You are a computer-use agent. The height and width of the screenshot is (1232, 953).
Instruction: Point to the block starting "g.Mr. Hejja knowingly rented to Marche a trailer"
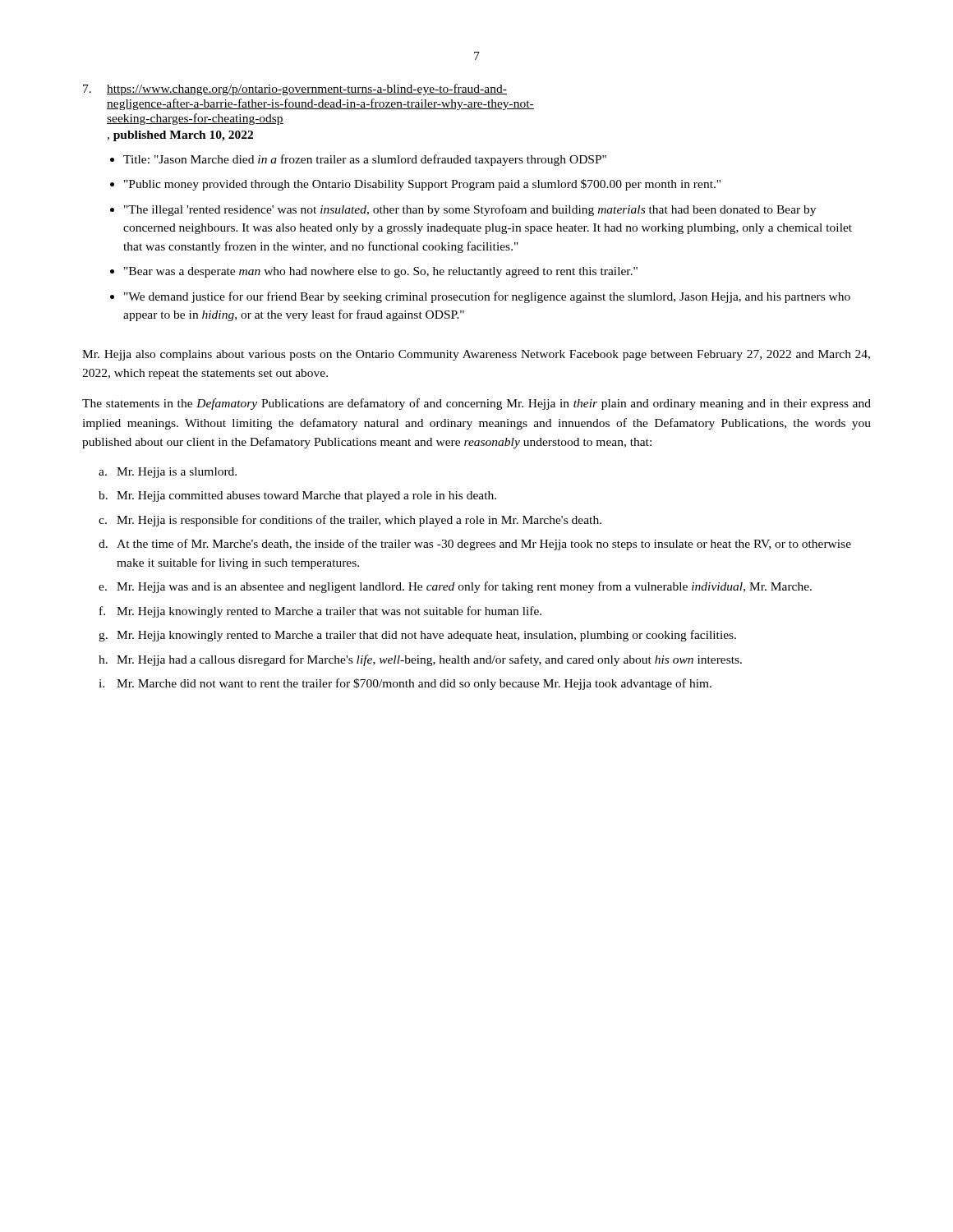(485, 635)
